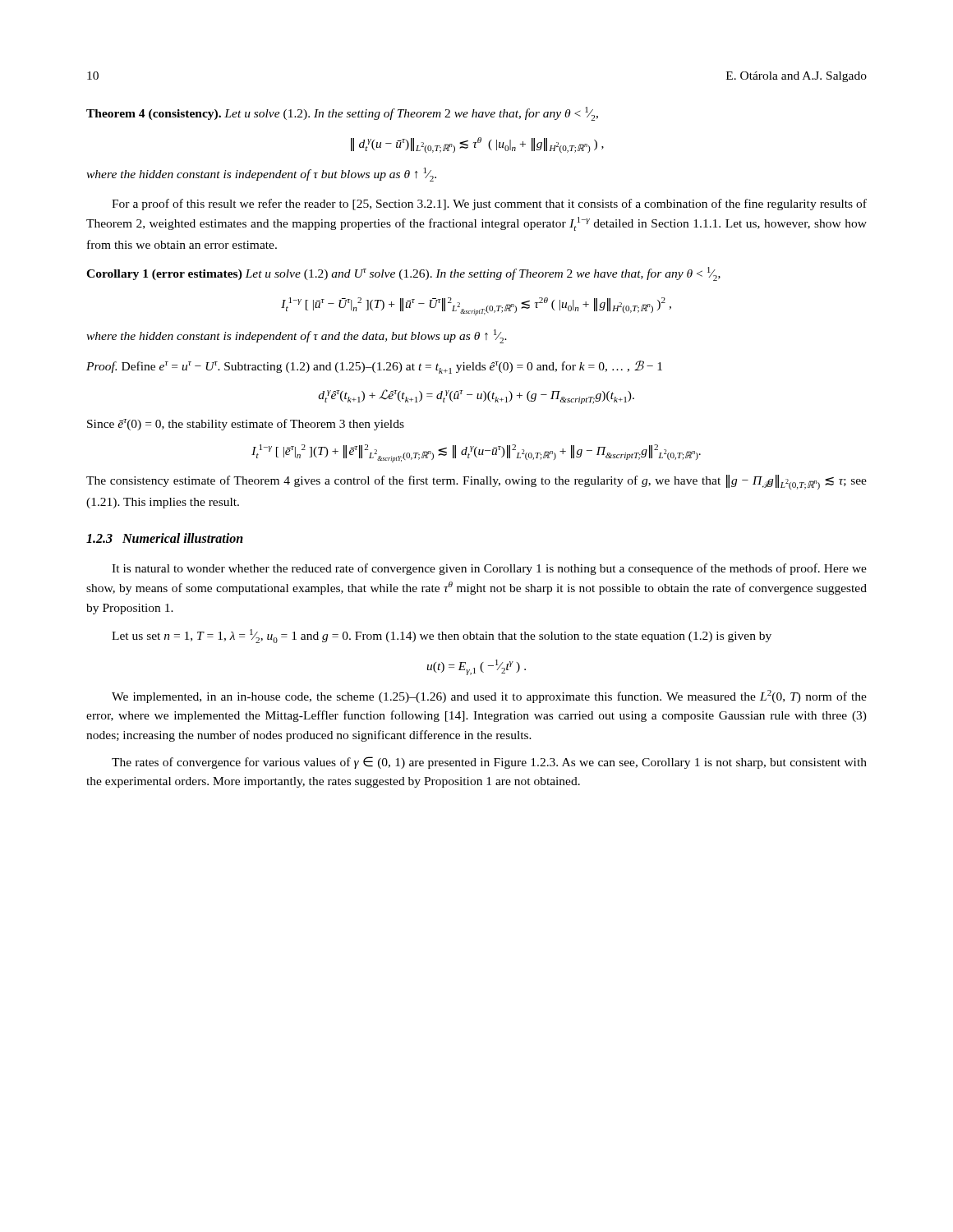This screenshot has height=1232, width=953.
Task: Click on the formula containing "u(t) = Eγ,1 ("
Action: click(476, 666)
